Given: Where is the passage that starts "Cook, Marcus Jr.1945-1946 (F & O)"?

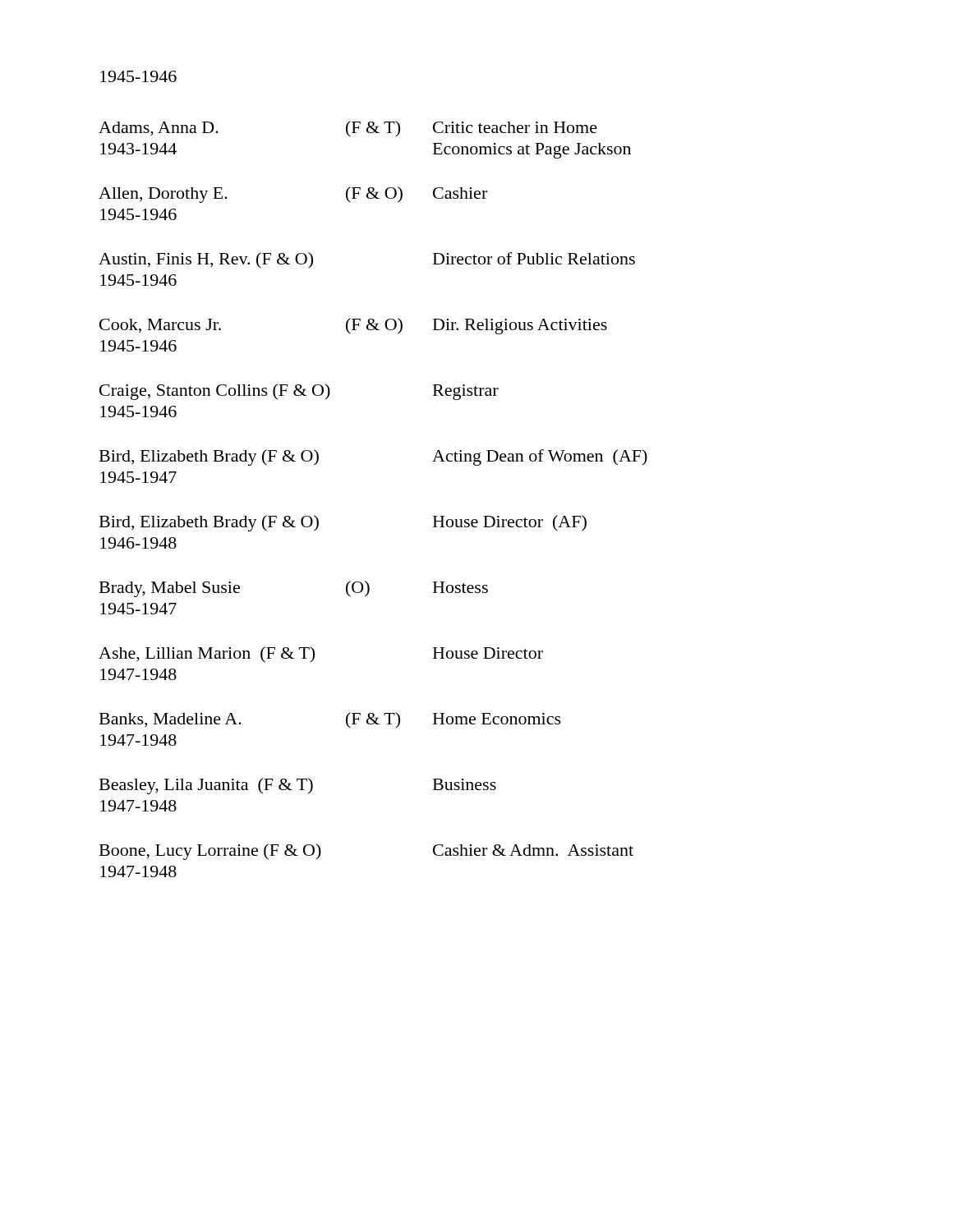Looking at the screenshot, I should [476, 335].
